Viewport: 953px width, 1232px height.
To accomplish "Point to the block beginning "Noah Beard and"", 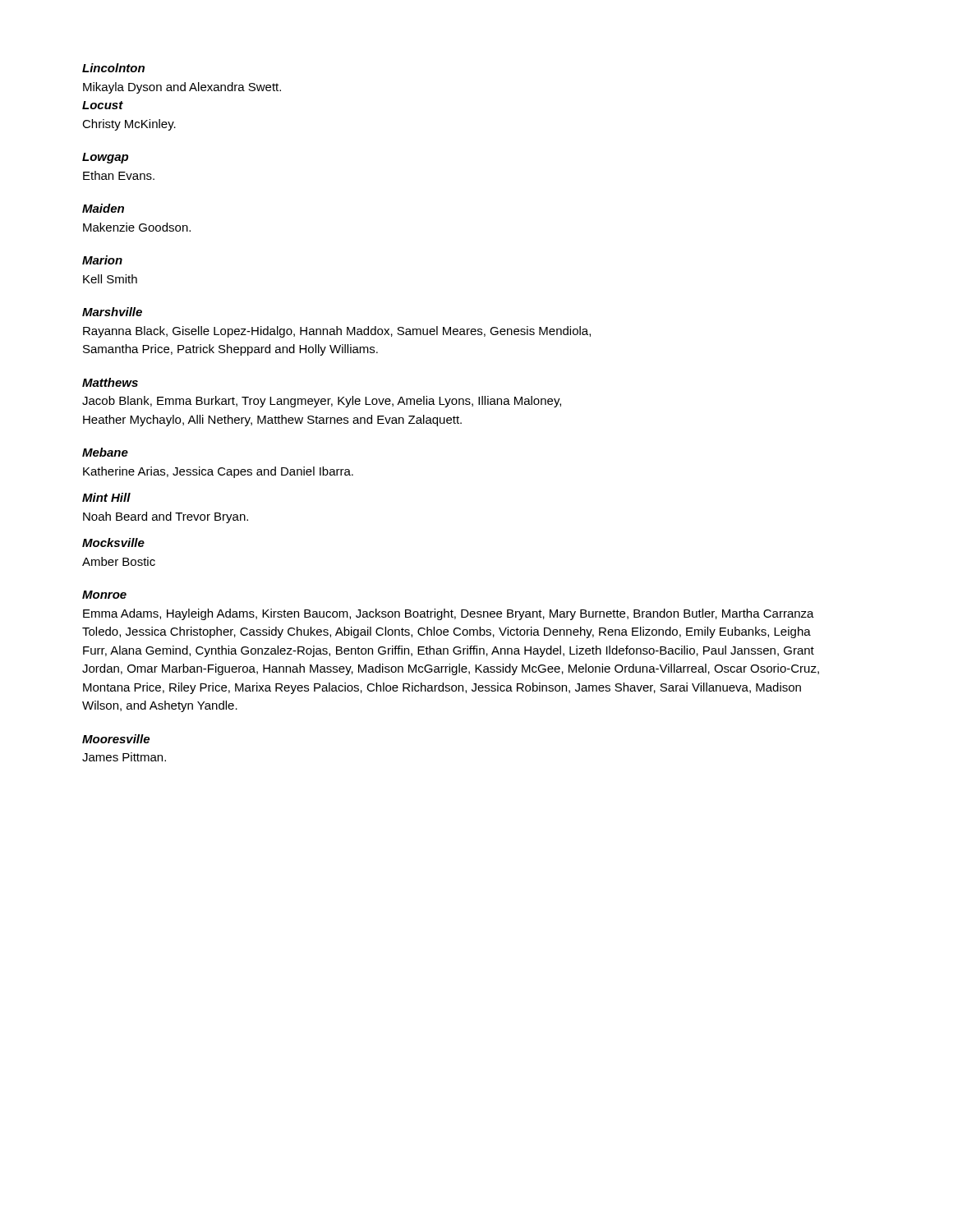I will (x=166, y=516).
